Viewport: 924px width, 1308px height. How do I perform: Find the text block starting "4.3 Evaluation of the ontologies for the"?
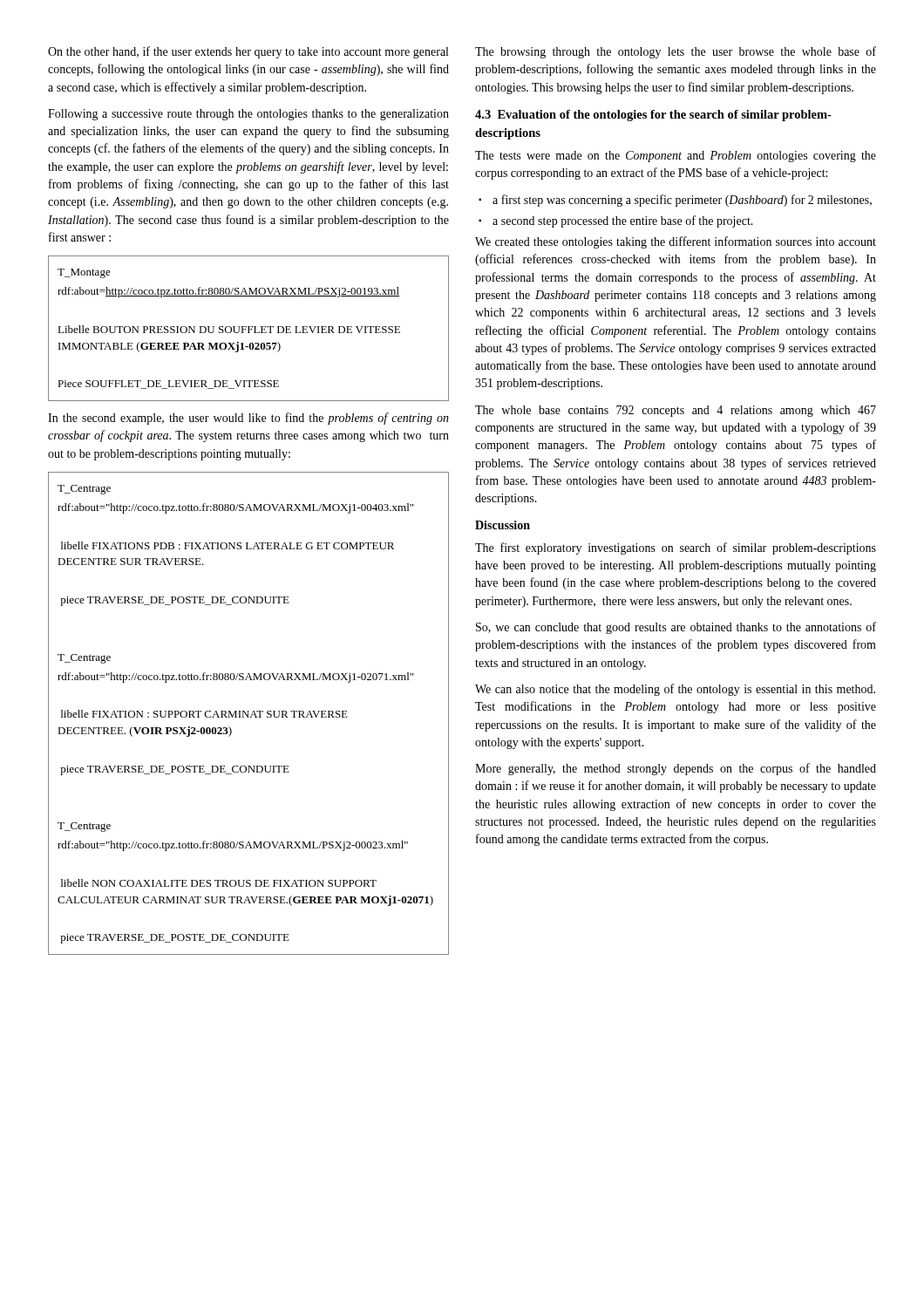[x=653, y=123]
